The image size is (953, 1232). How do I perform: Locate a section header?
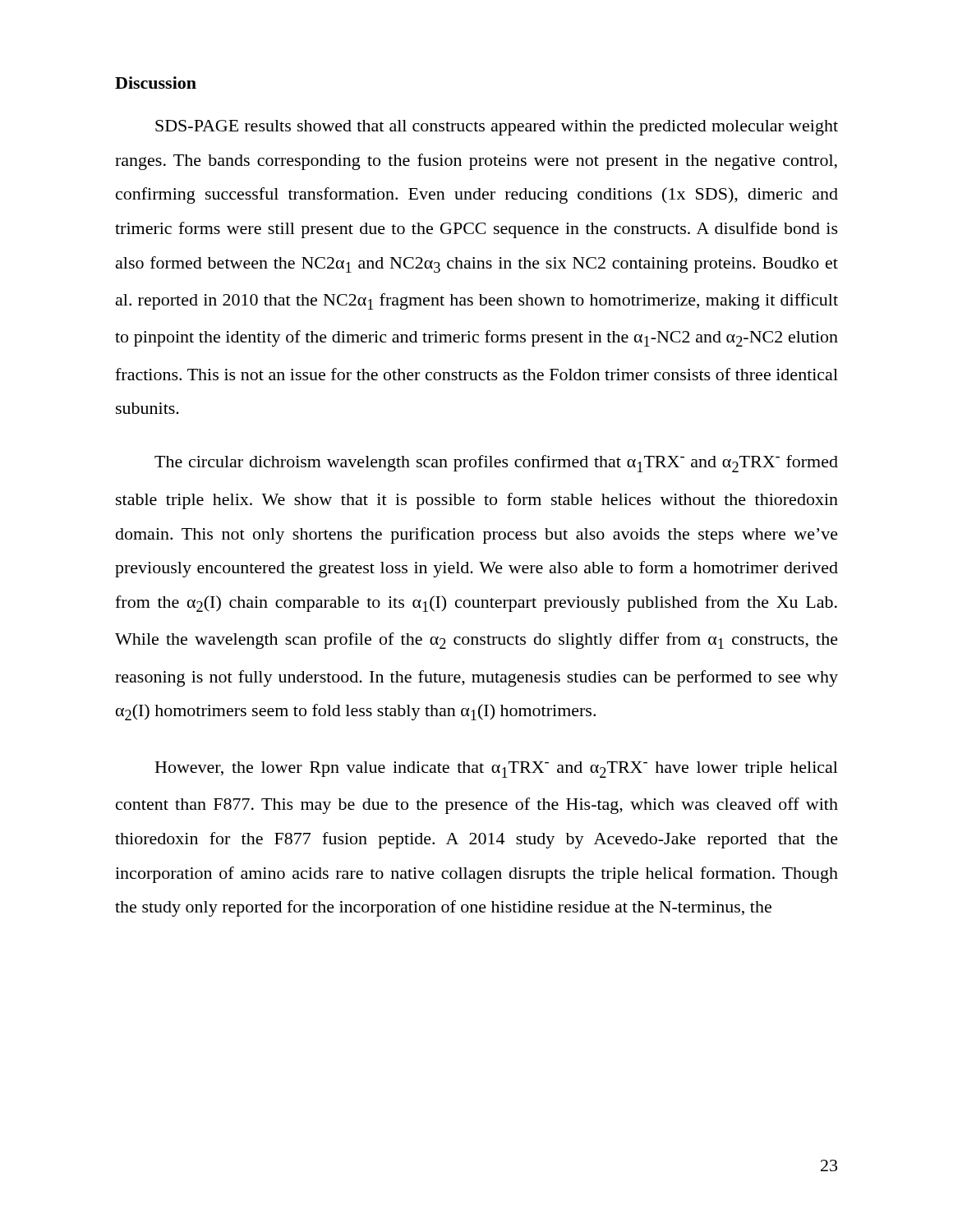coord(156,83)
